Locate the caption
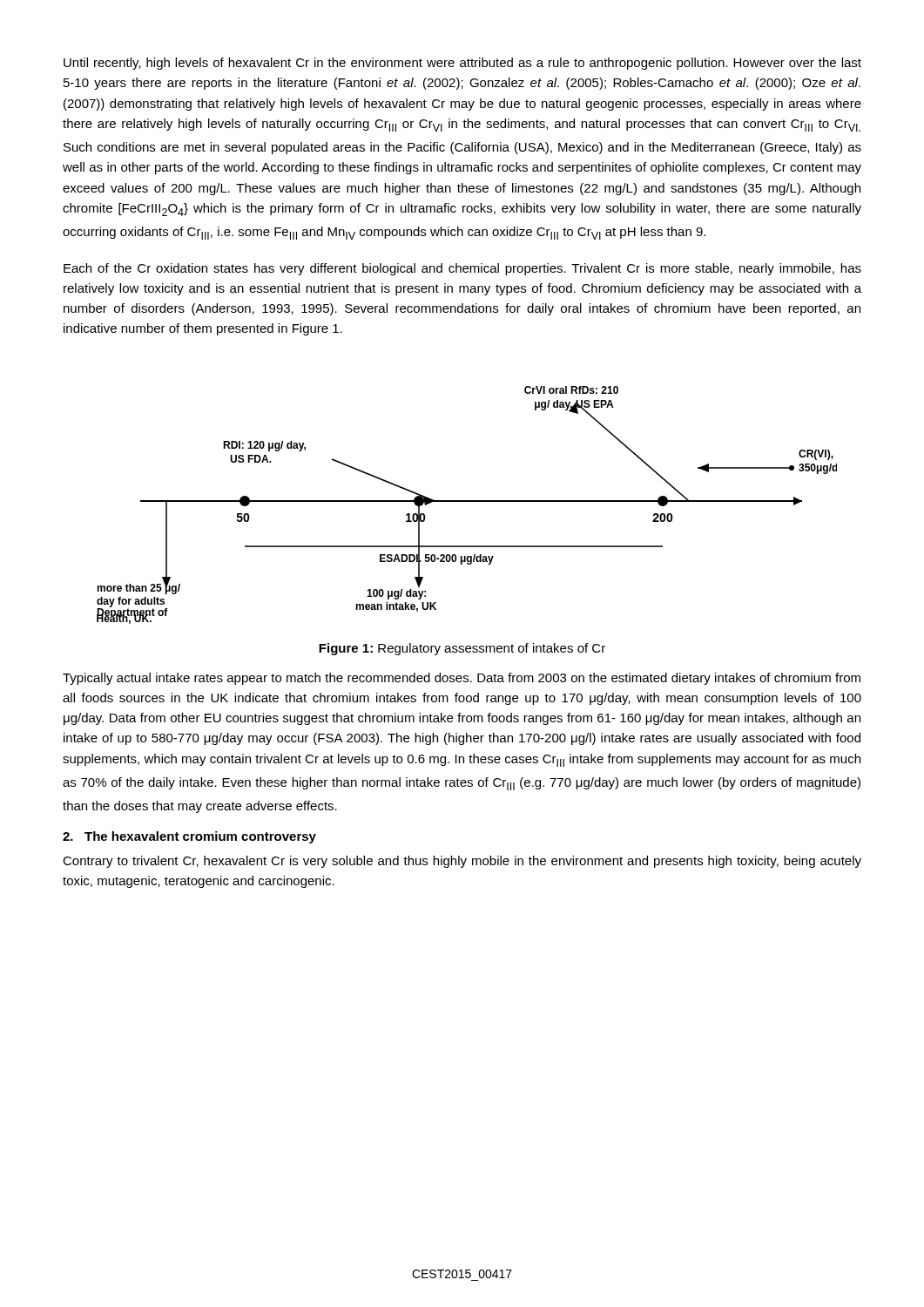 [462, 648]
